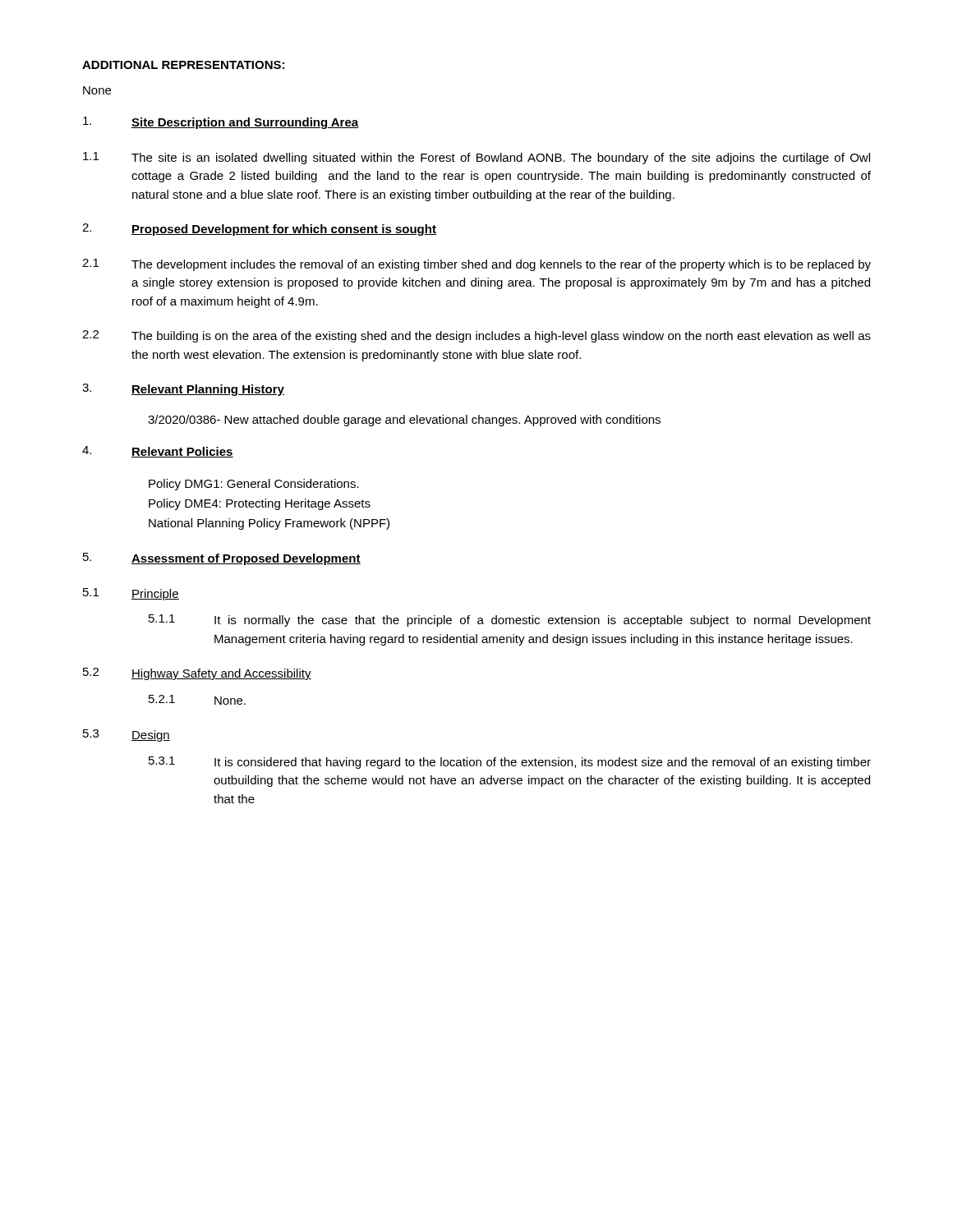Find the passage starting "Policy DMG1: General Considerations. Policy DME4: Protecting Heritage"
Viewport: 953px width, 1232px height.
click(x=269, y=503)
